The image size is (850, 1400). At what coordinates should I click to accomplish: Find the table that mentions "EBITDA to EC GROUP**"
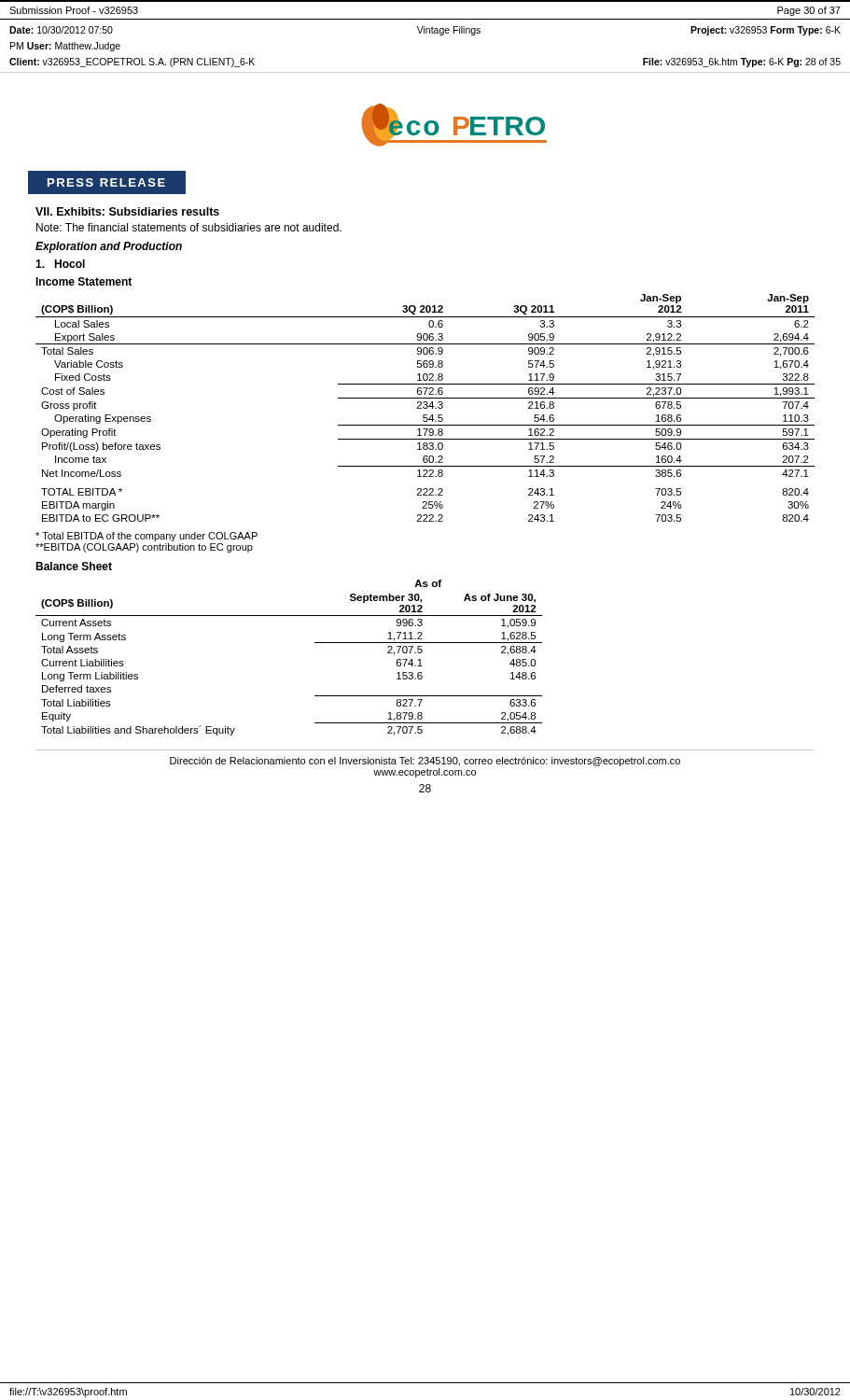(425, 408)
